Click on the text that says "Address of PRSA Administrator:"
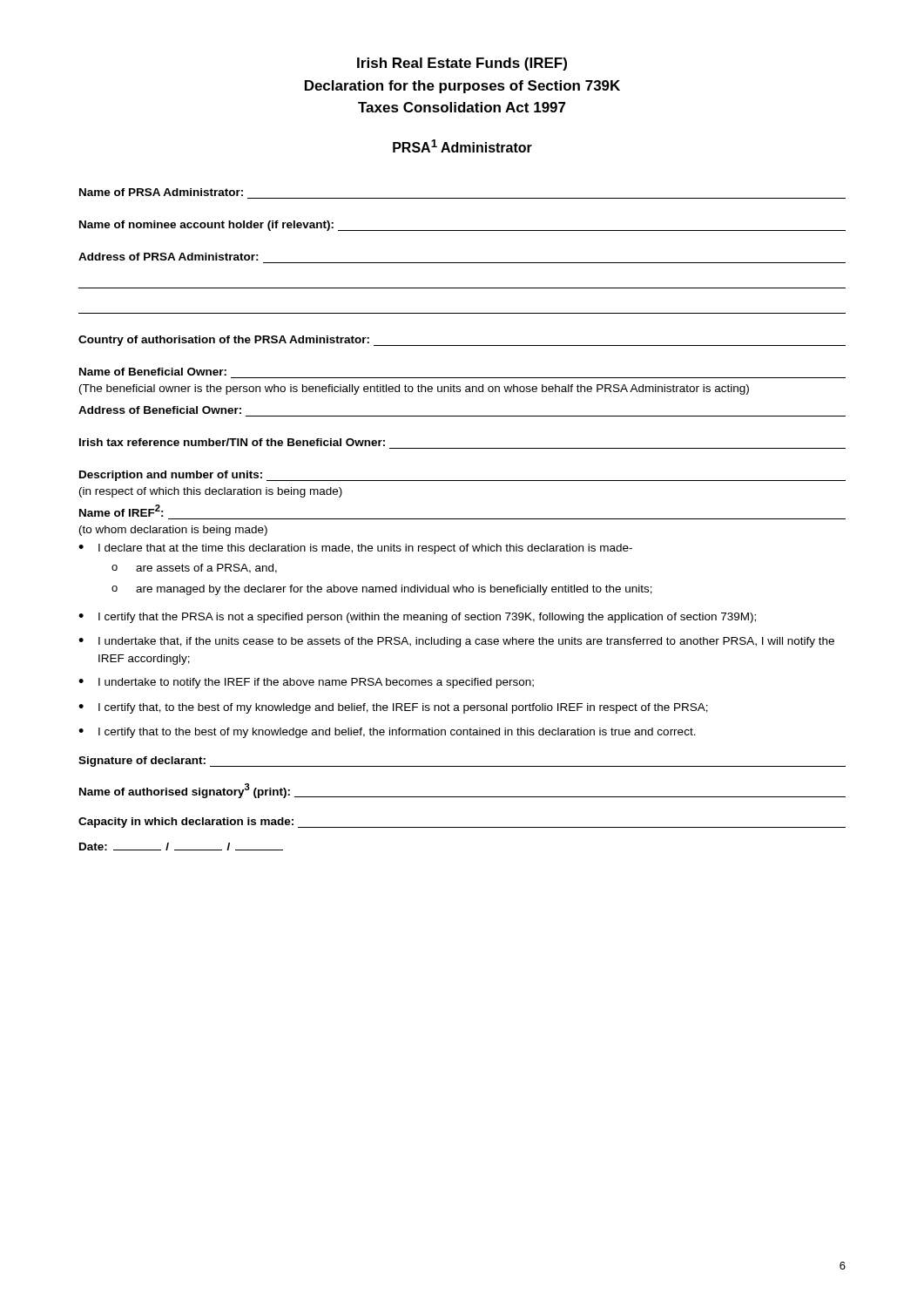Screen dimensions: 1307x924 point(462,279)
